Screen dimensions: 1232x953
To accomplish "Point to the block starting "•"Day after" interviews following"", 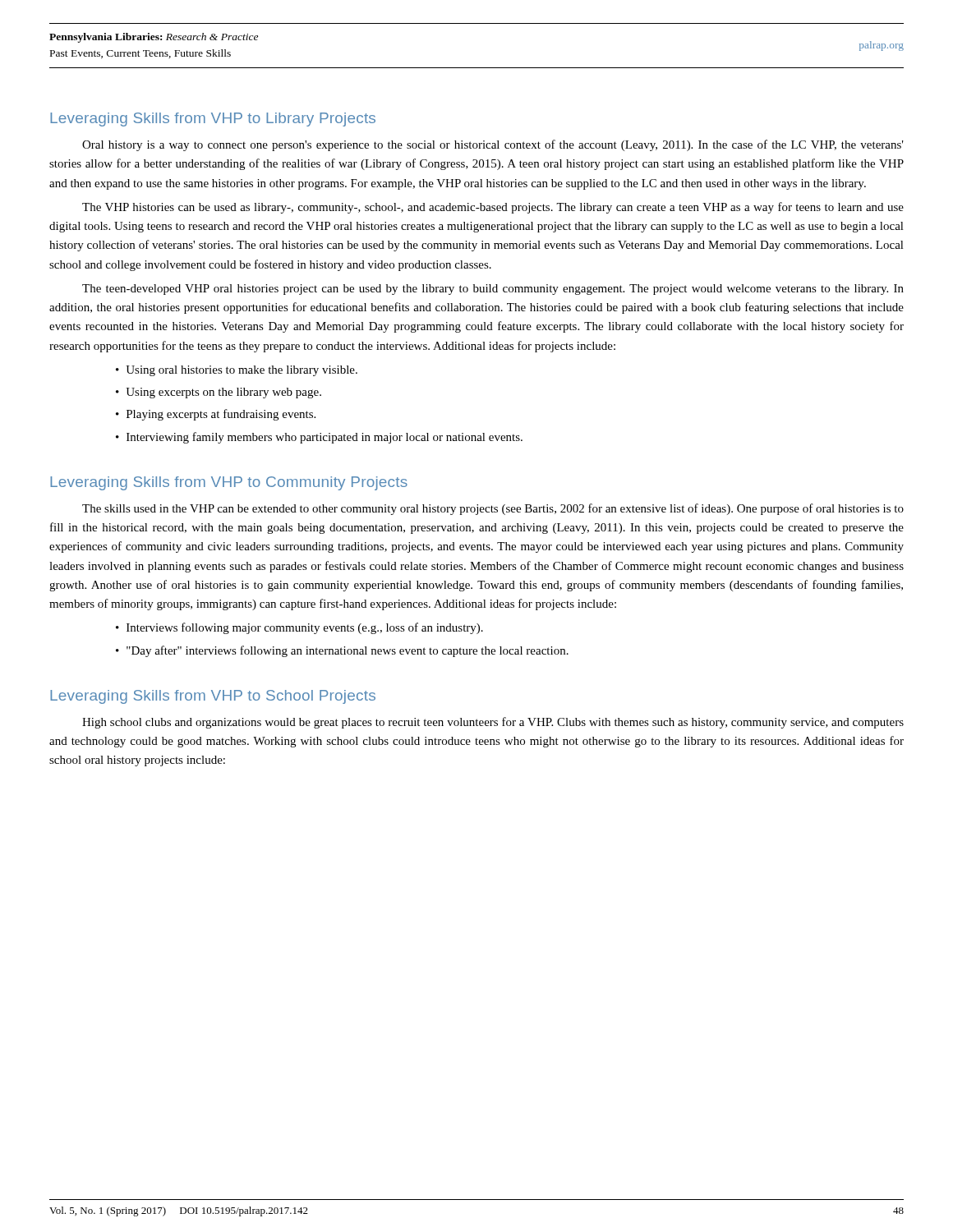I will [x=342, y=651].
